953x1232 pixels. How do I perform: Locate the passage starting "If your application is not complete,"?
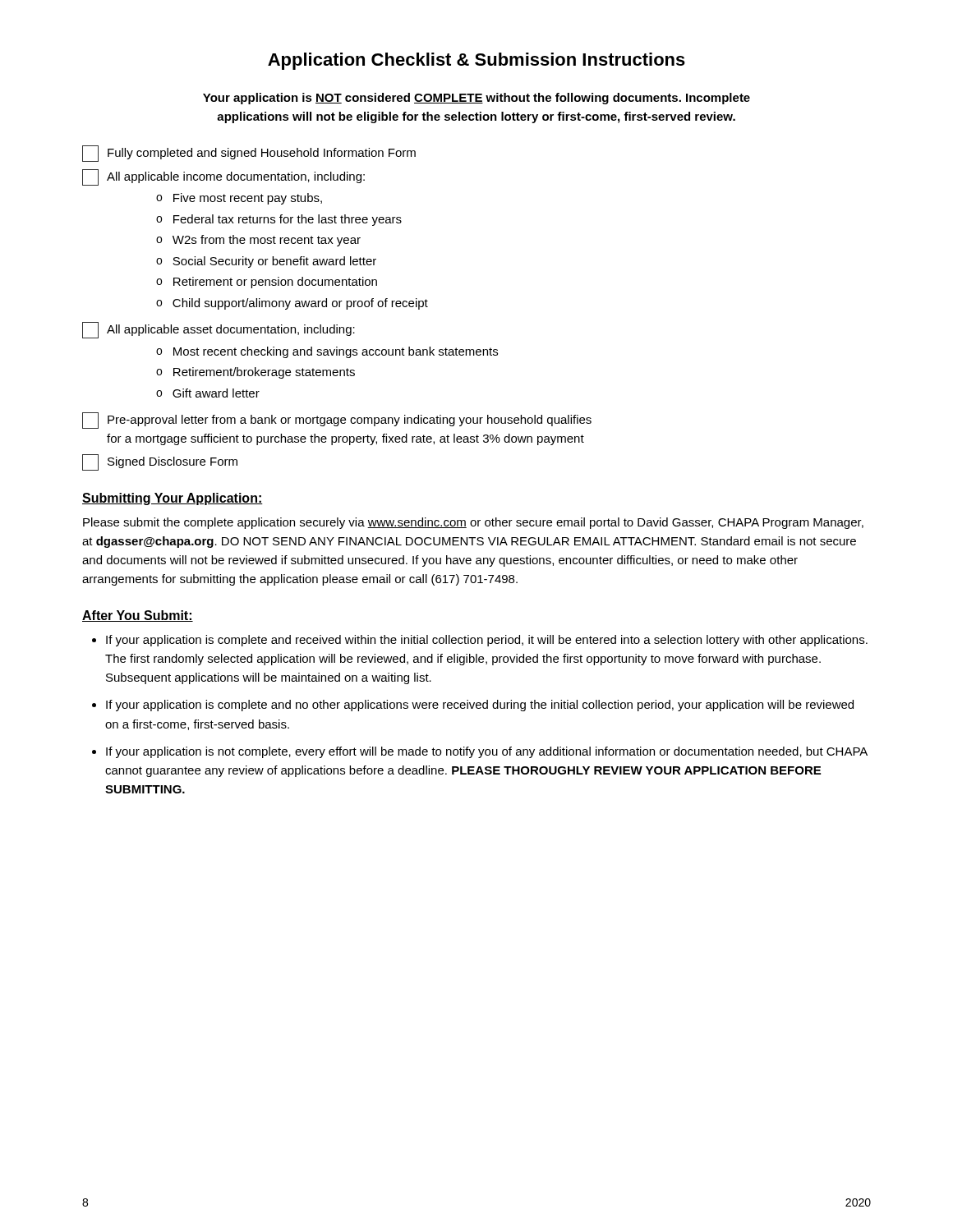coord(486,770)
